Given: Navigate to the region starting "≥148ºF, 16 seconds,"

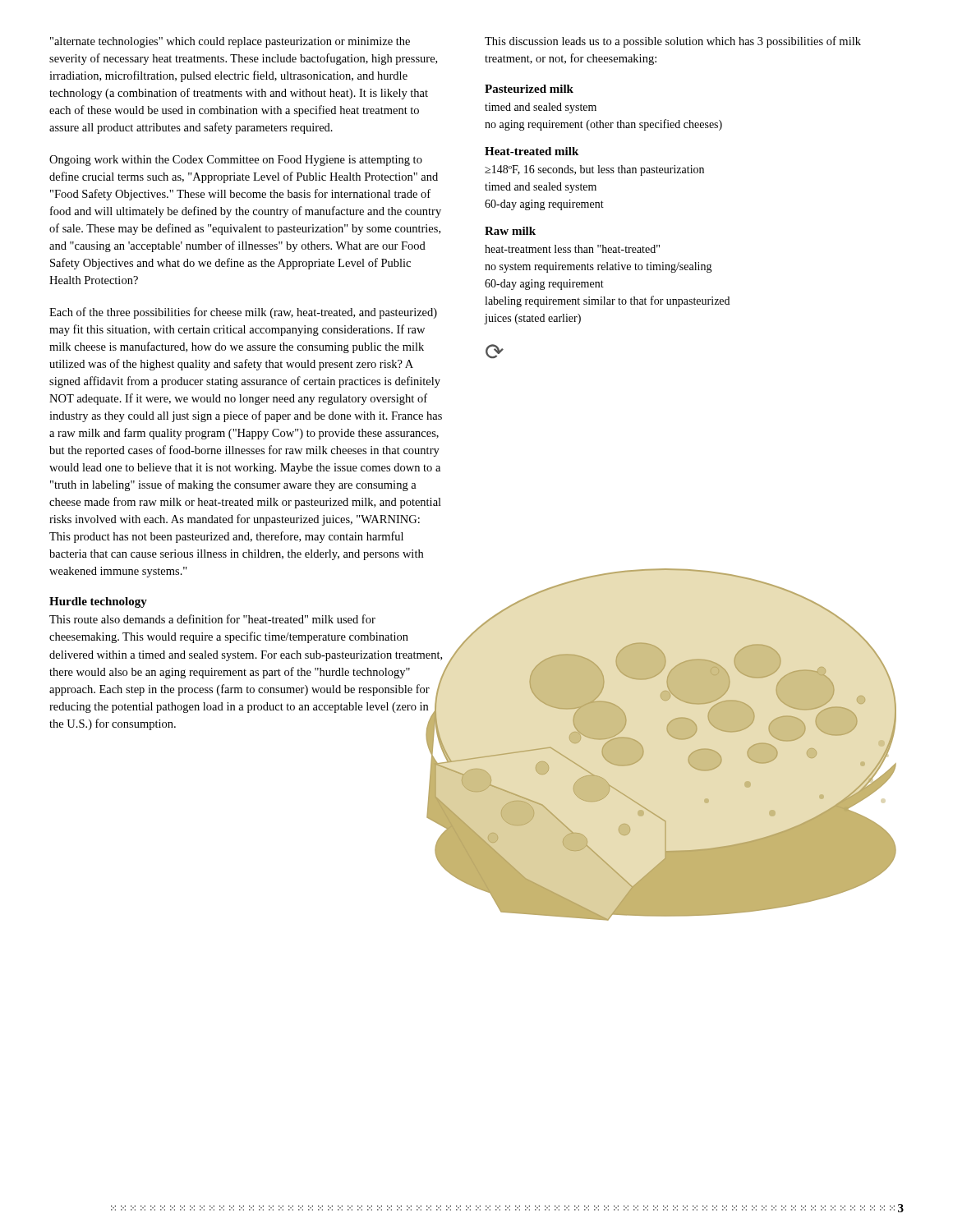Looking at the screenshot, I should tap(595, 187).
